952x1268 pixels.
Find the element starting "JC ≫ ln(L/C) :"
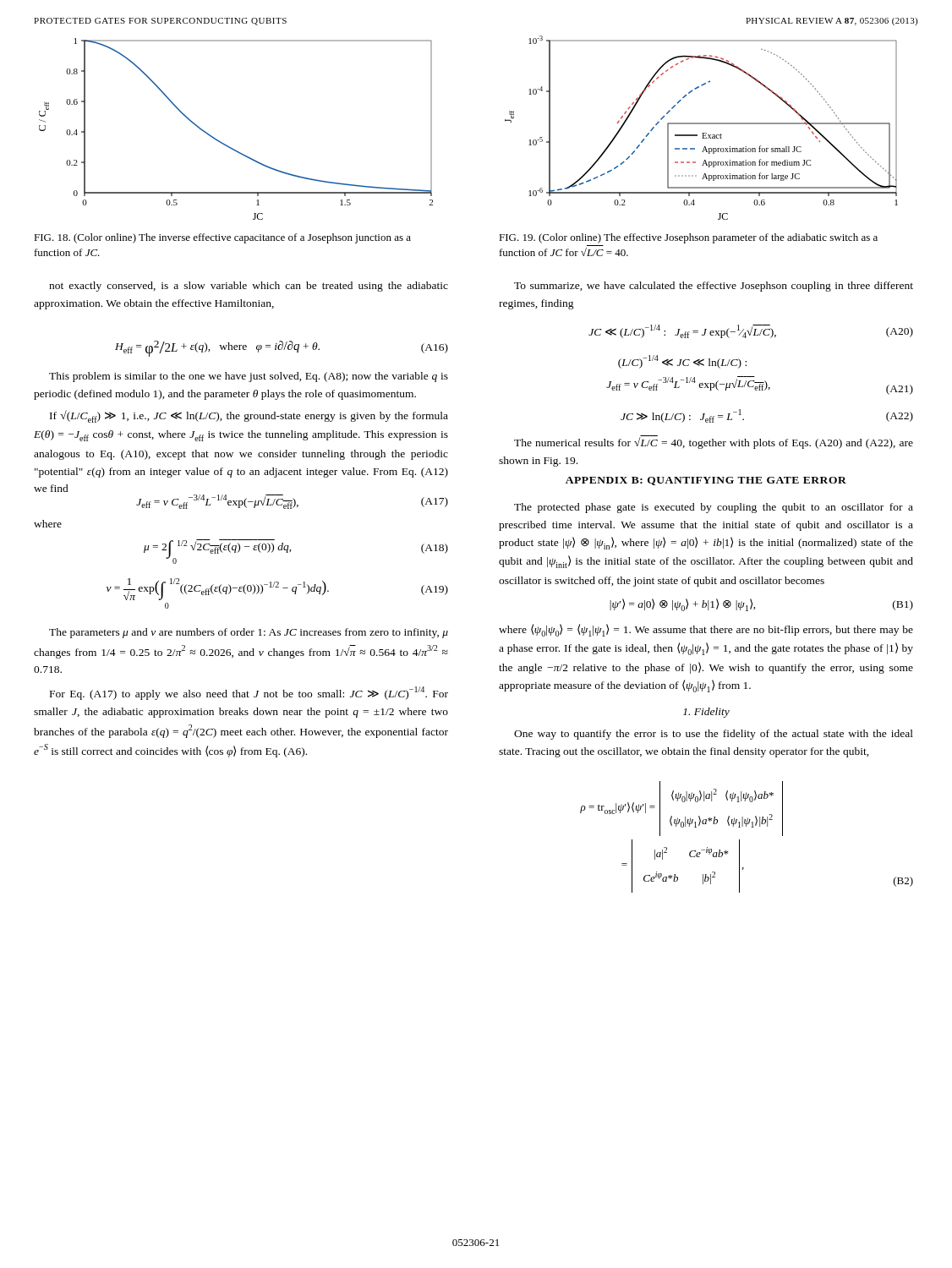706,416
